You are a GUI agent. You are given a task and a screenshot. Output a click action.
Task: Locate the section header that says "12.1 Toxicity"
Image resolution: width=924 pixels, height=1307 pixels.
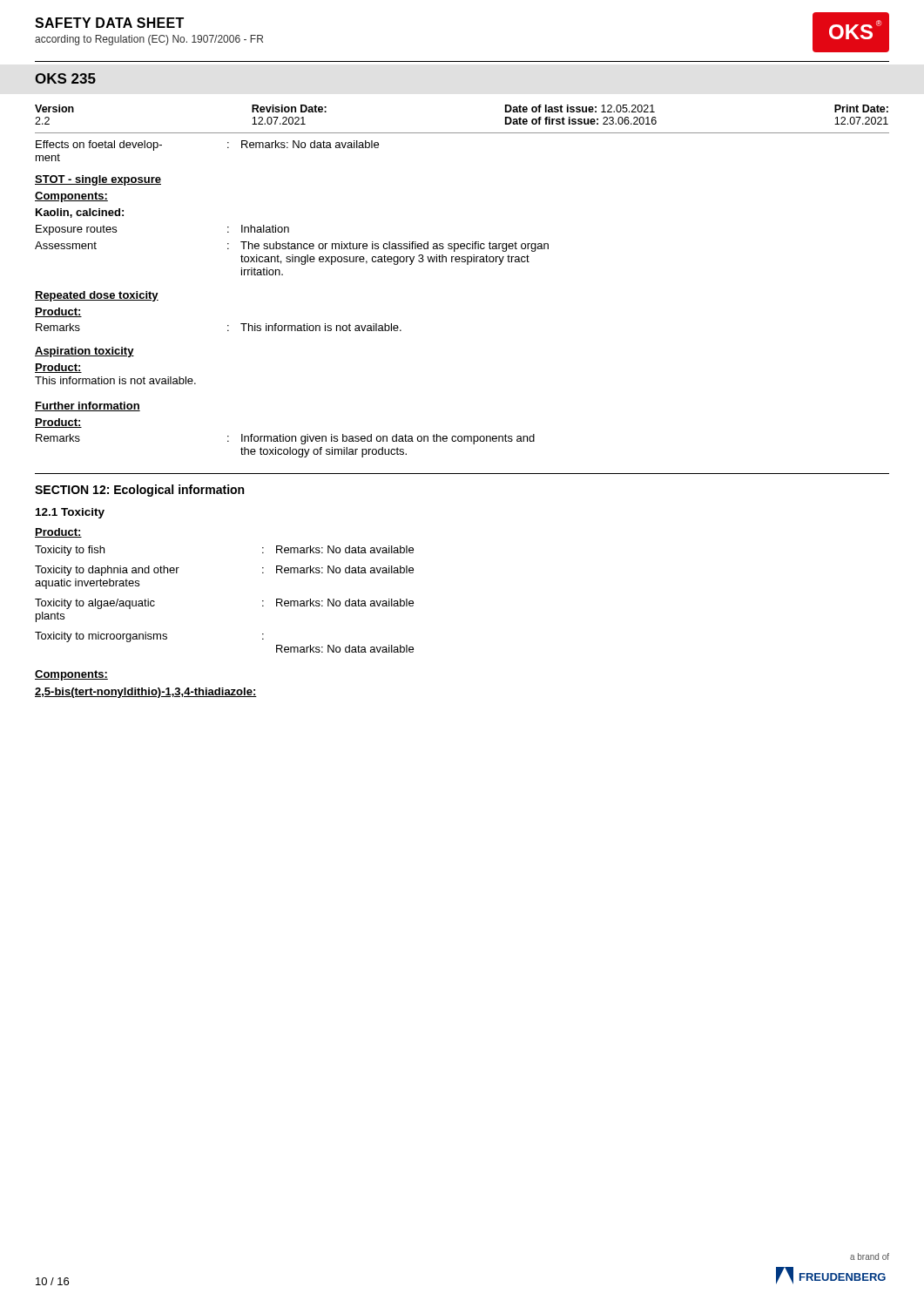point(70,512)
